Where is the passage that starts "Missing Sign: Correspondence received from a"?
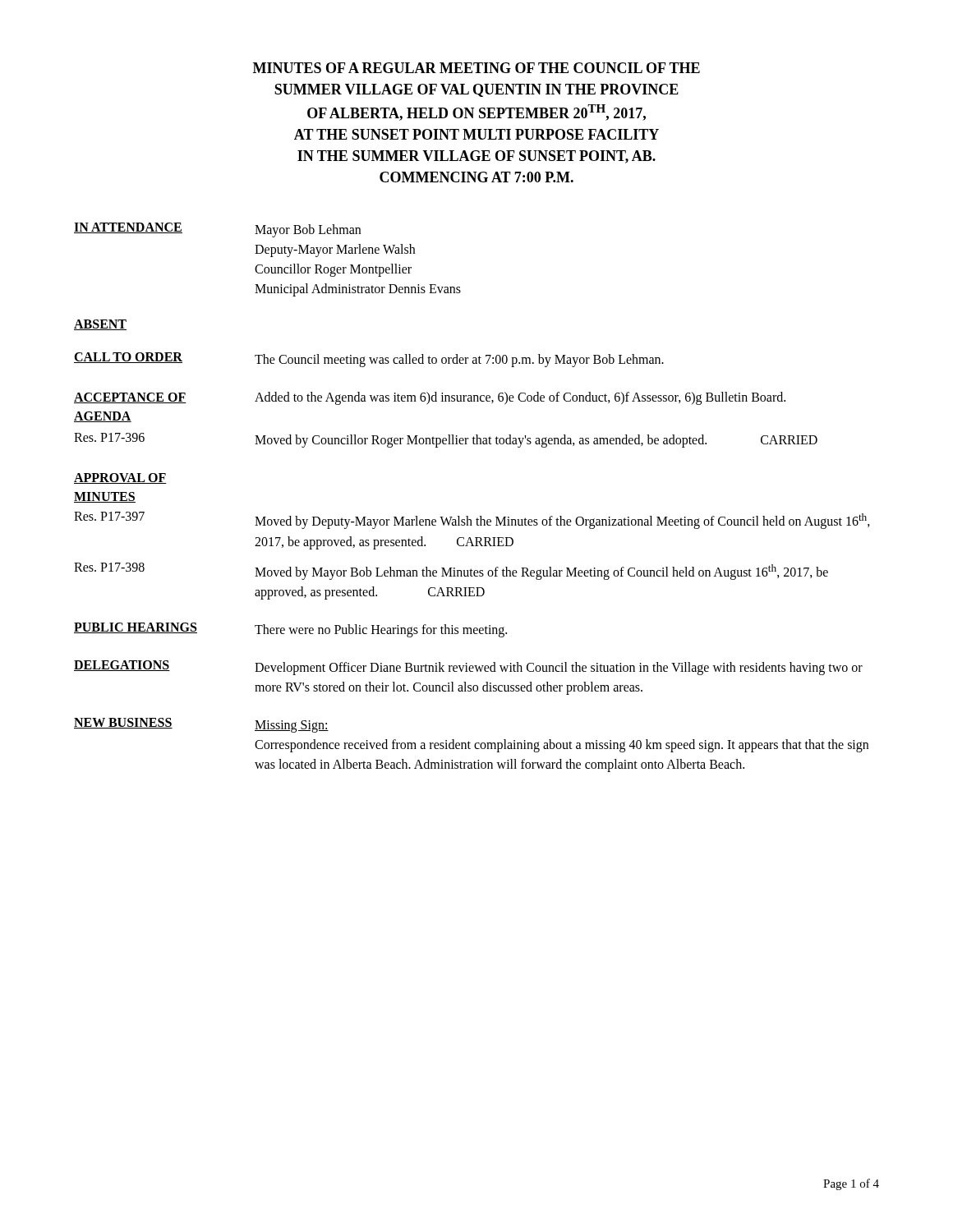This screenshot has height=1232, width=953. click(562, 744)
